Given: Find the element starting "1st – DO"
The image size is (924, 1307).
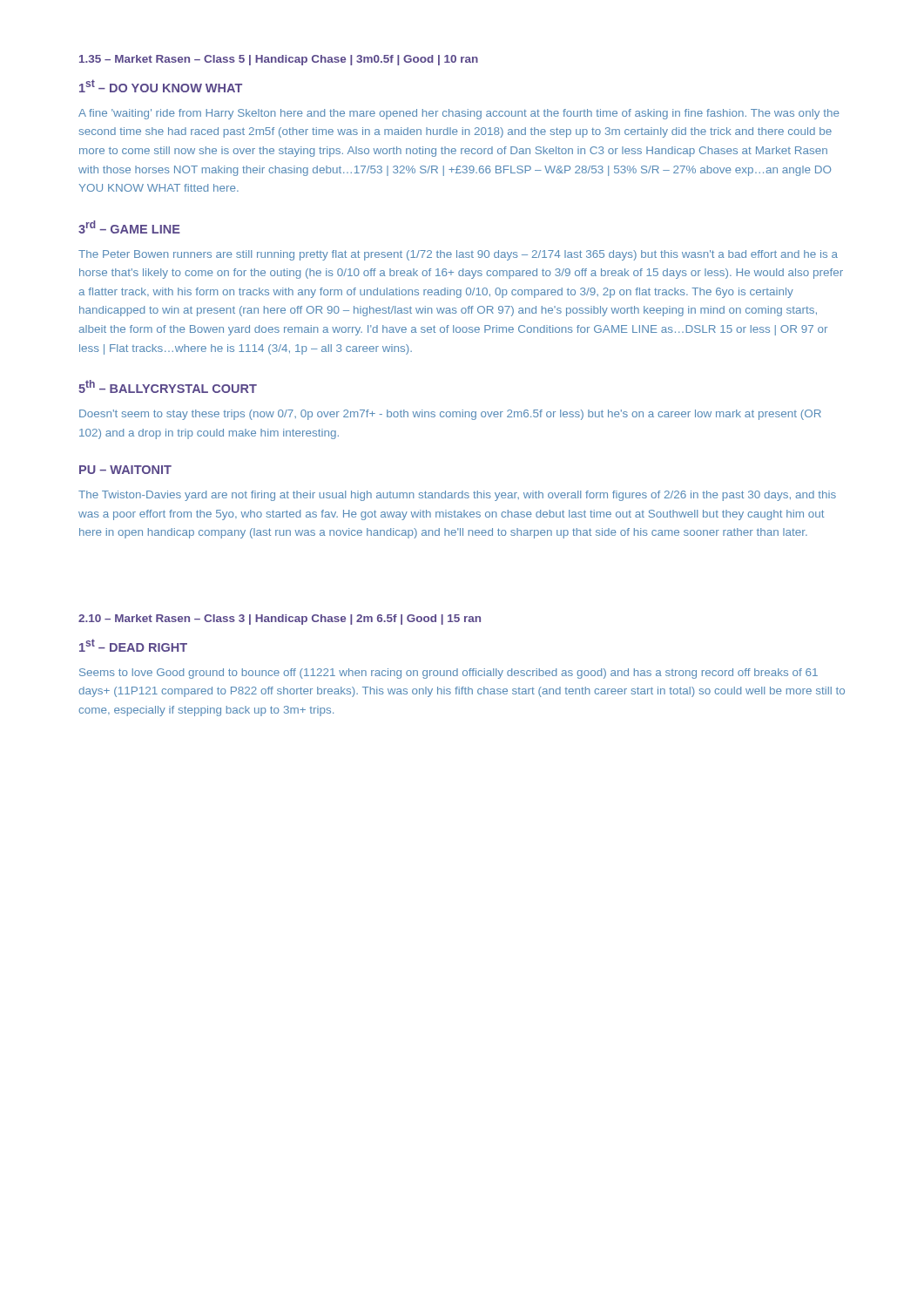Looking at the screenshot, I should click(x=160, y=86).
